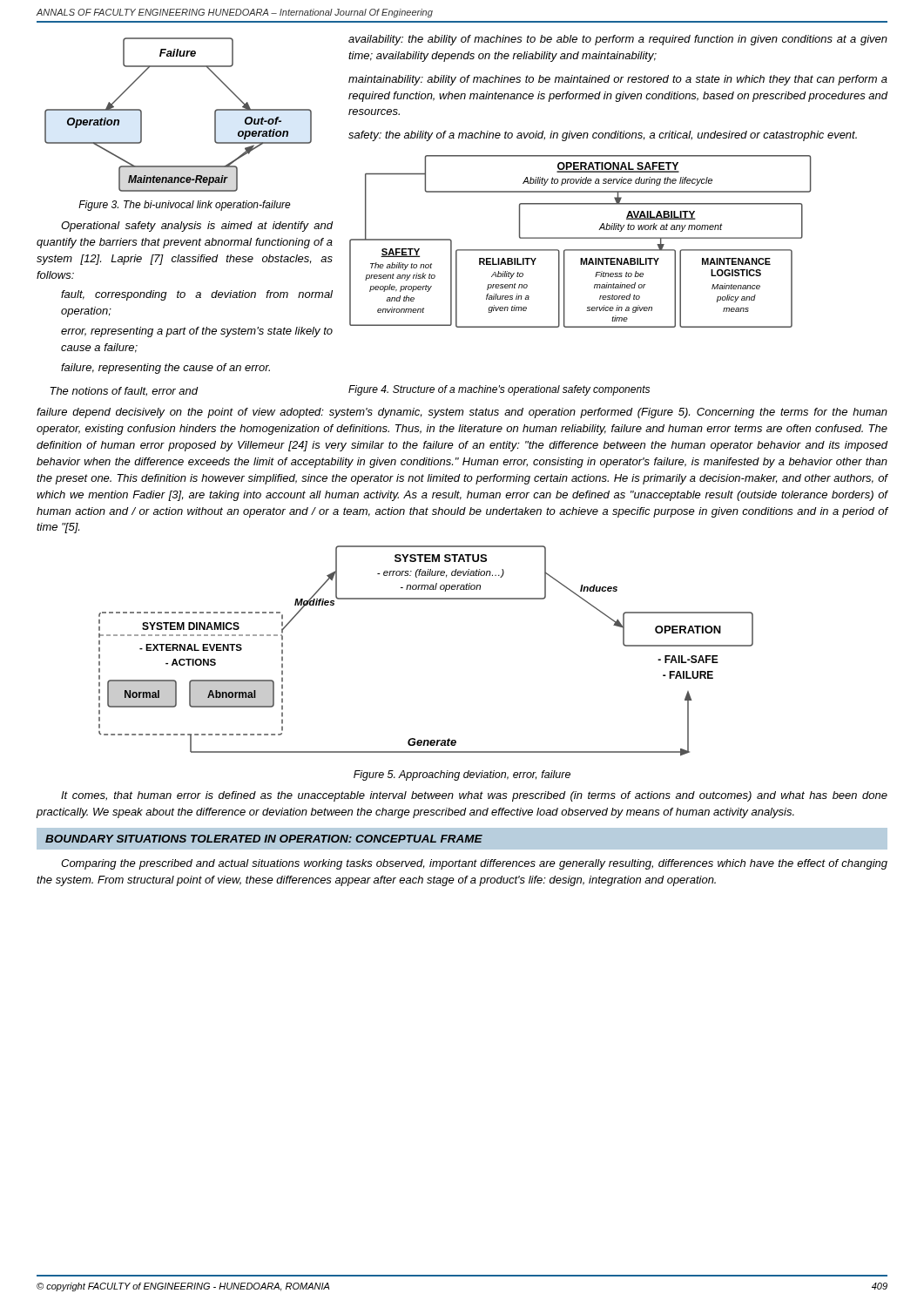Point to the block beginning "error, representing a part of the system's"

pyautogui.click(x=197, y=339)
